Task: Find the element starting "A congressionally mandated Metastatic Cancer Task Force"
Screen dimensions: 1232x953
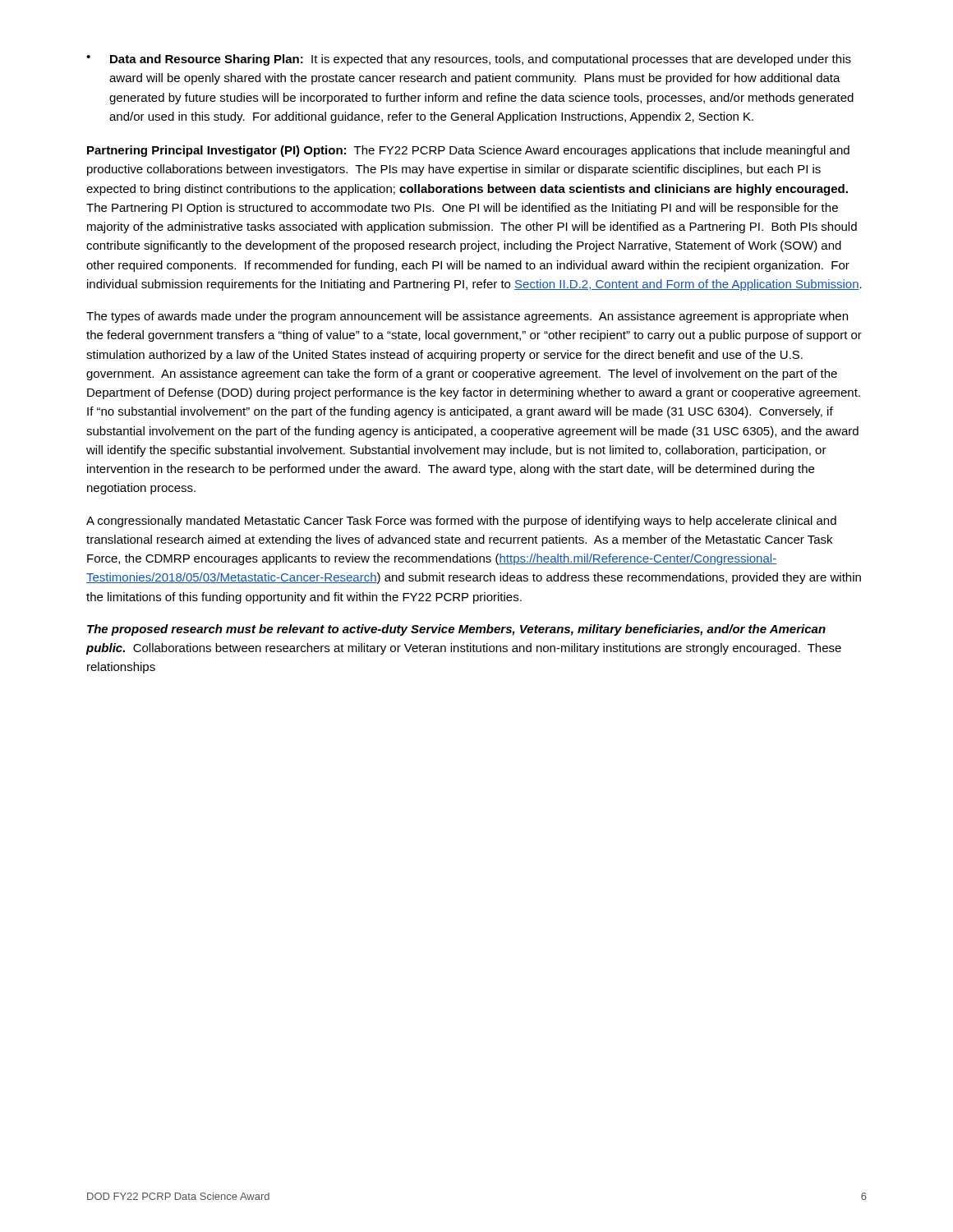Action: (x=474, y=558)
